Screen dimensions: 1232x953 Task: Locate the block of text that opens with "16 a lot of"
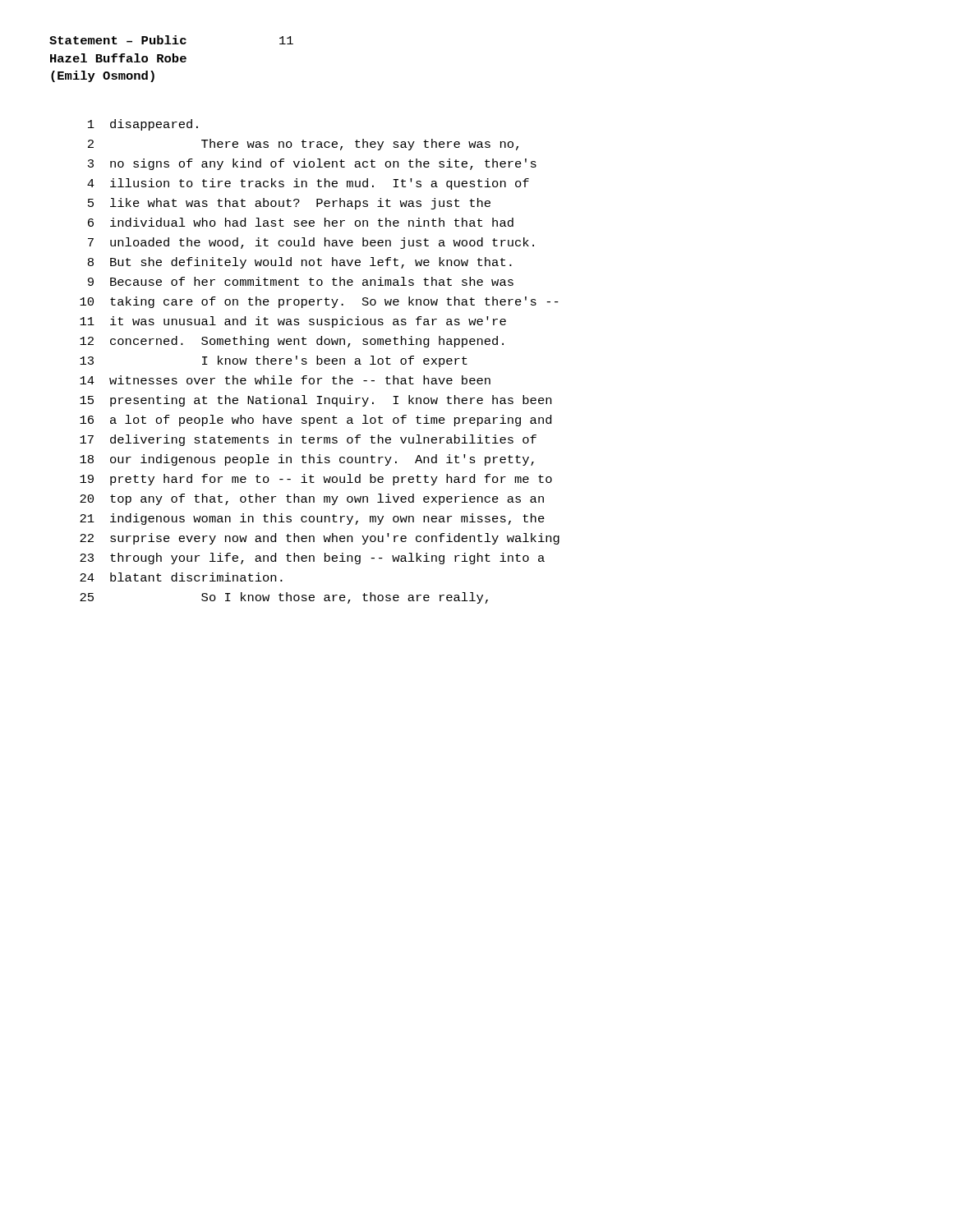pyautogui.click(x=476, y=421)
